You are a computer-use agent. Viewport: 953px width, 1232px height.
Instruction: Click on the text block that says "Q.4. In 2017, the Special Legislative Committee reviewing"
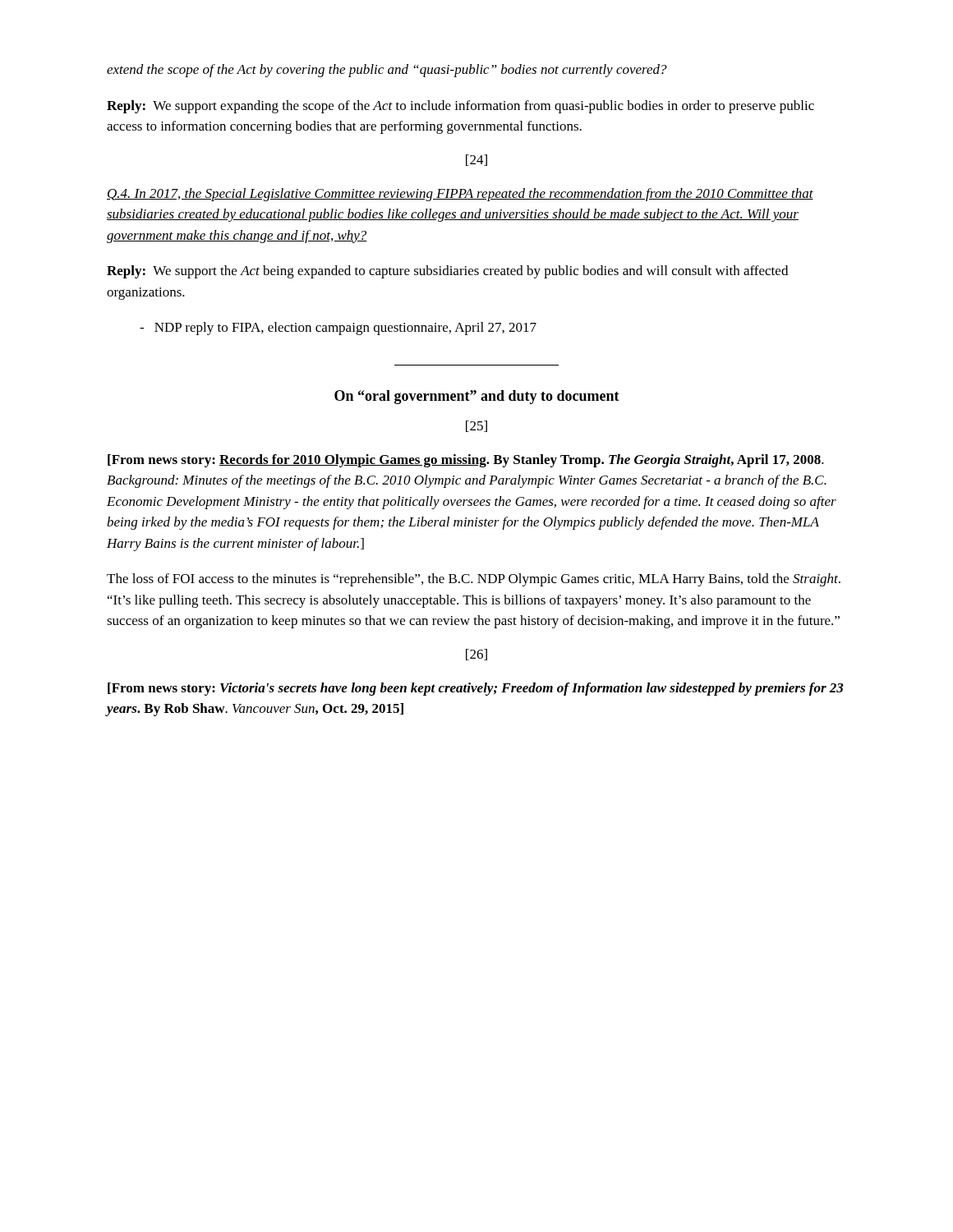tap(460, 214)
